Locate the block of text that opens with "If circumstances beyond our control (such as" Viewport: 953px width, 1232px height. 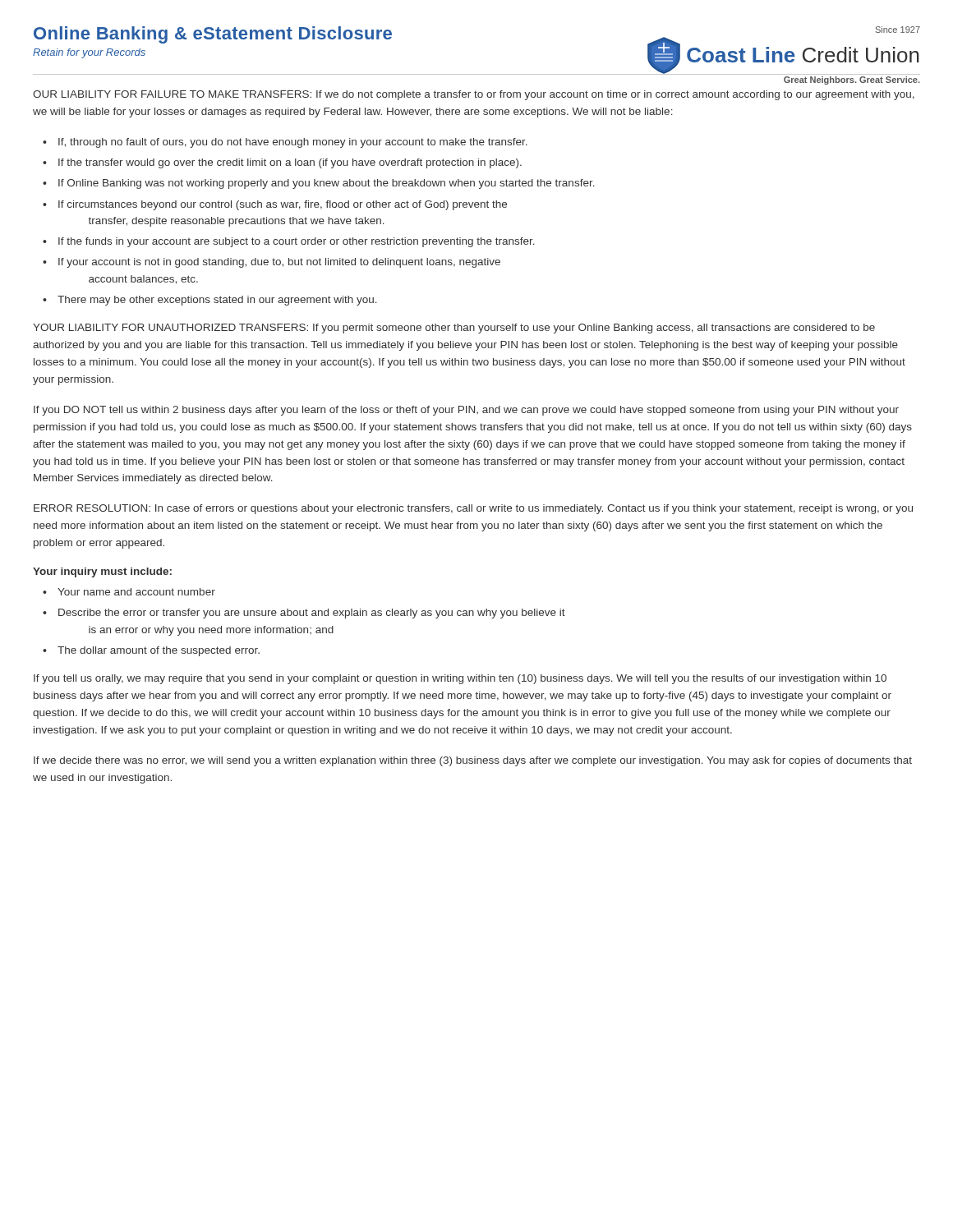pos(283,212)
